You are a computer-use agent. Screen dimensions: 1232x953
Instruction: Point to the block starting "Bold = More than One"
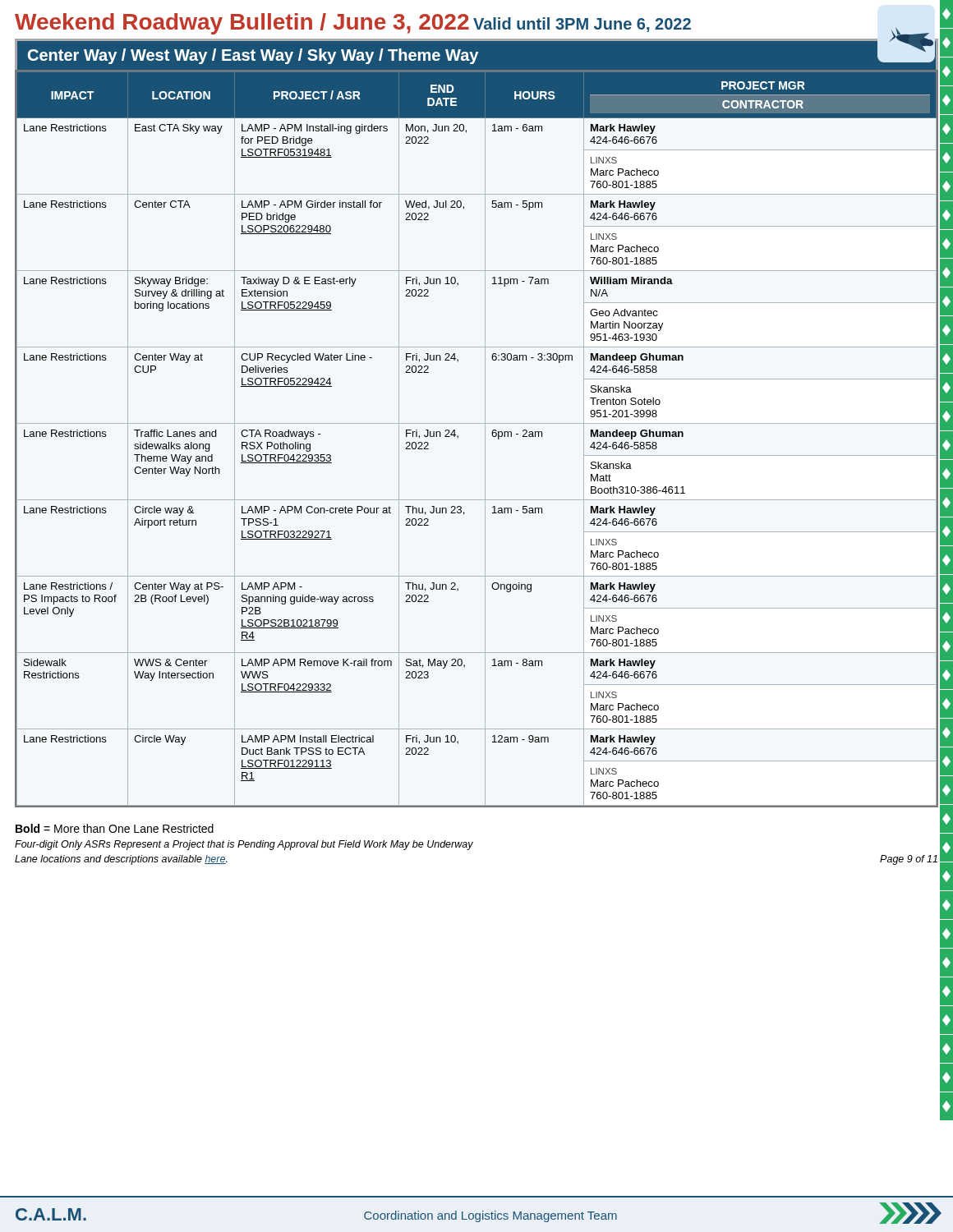tap(114, 829)
